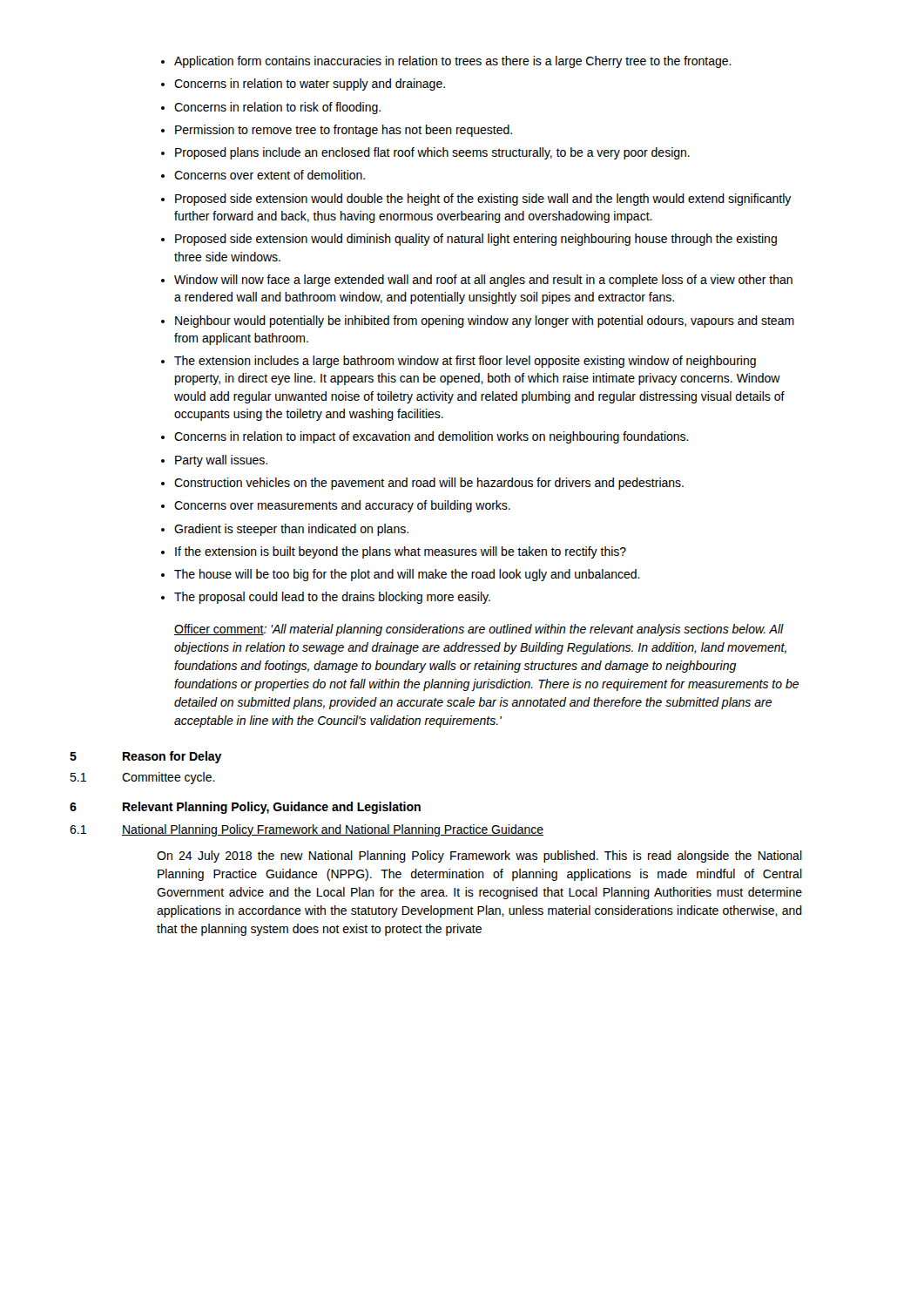The image size is (924, 1307).
Task: Point to the block starting "On 24 July 2018"
Action: (479, 892)
